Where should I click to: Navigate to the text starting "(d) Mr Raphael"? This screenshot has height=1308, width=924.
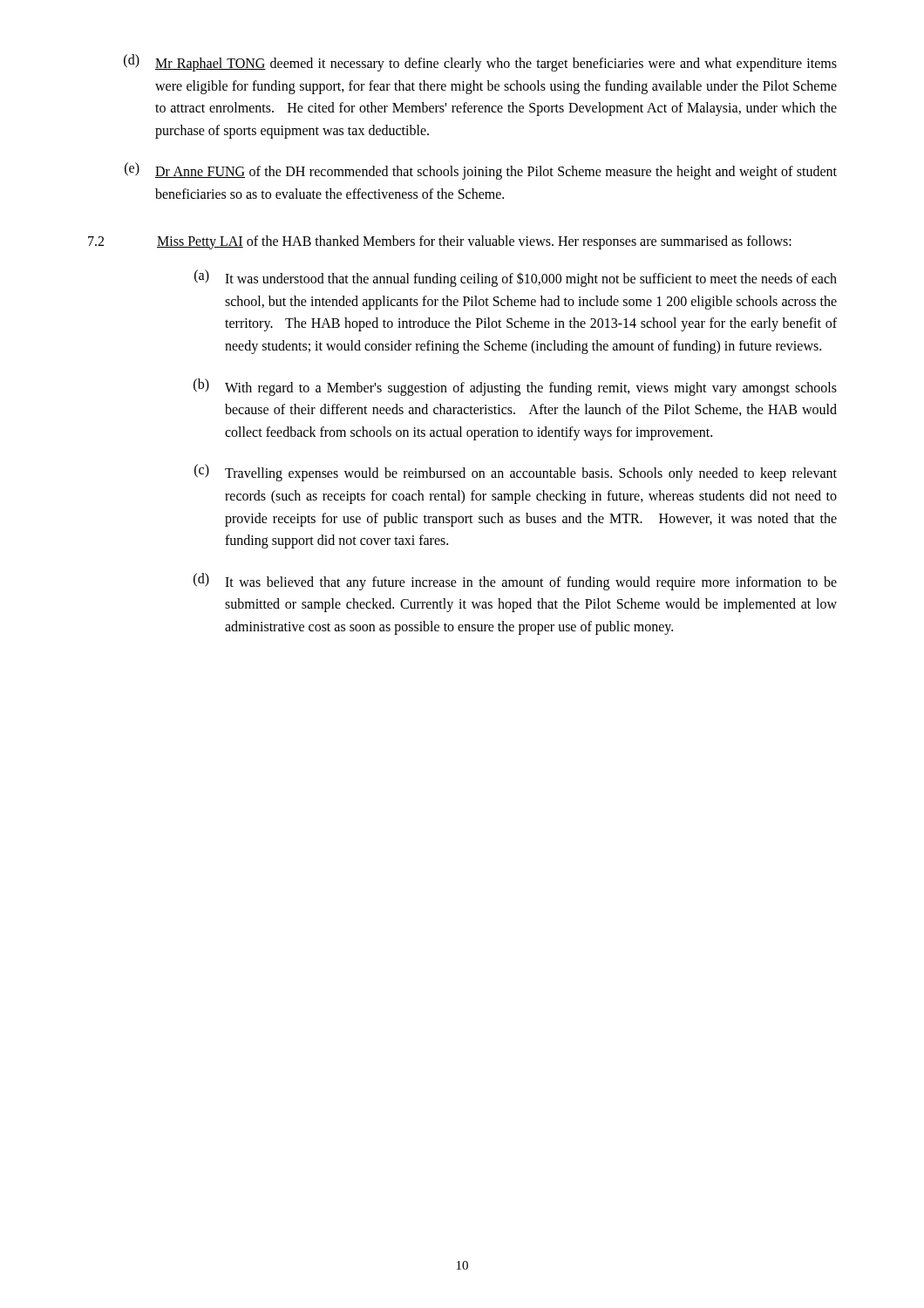[x=462, y=97]
